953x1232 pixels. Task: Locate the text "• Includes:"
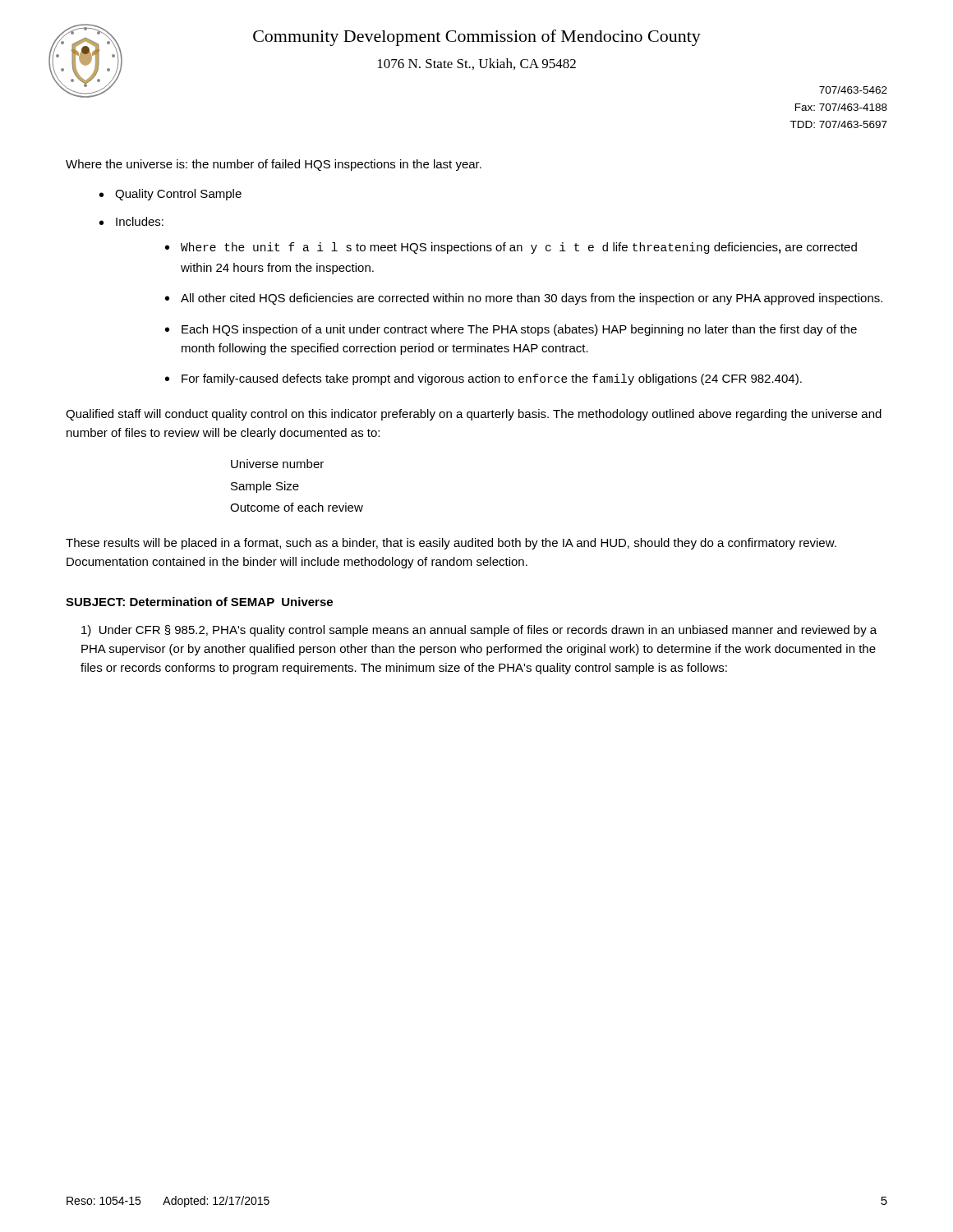coord(131,223)
